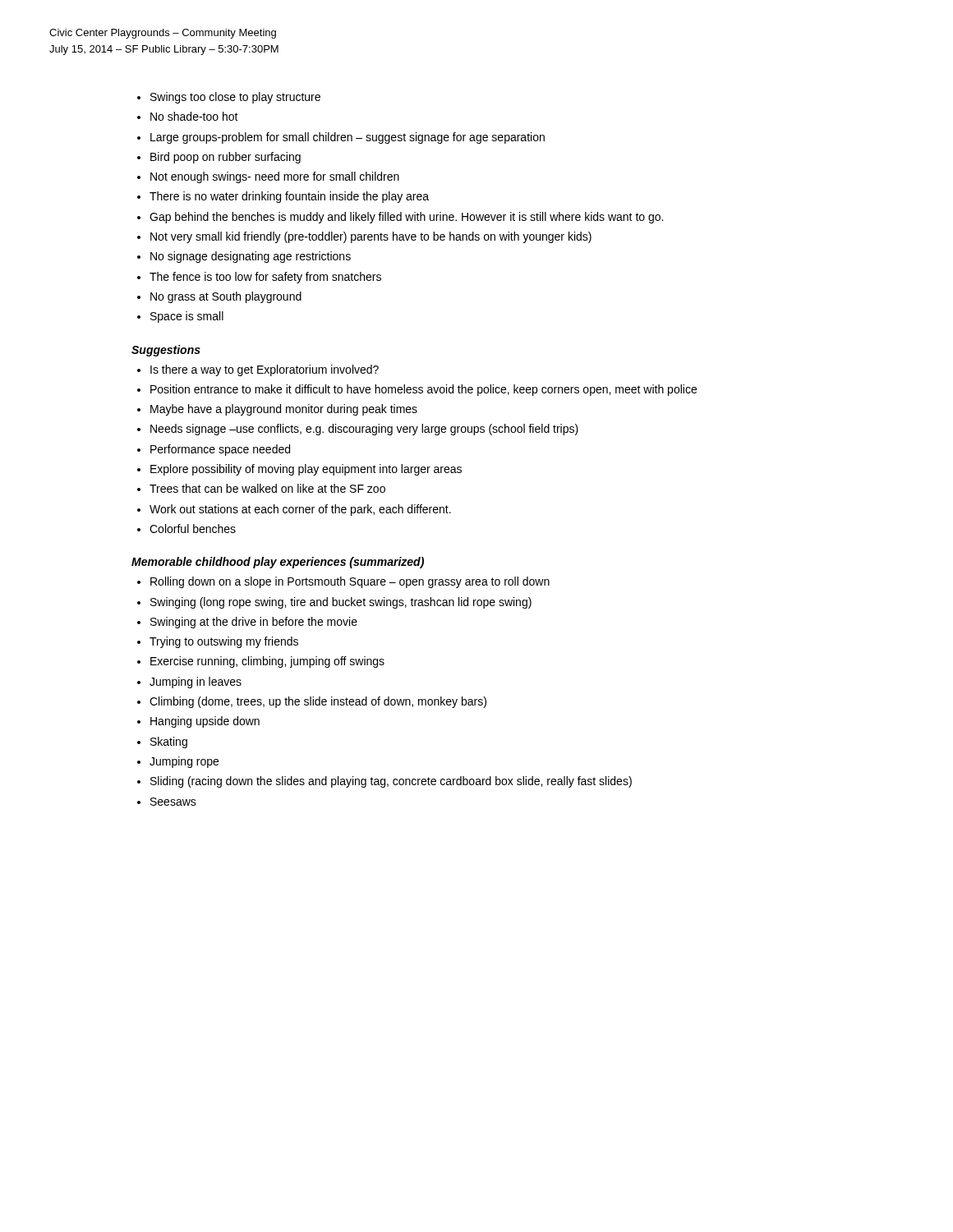Click where it says "No signage designating age restrictions"
953x1232 pixels.
click(x=244, y=257)
